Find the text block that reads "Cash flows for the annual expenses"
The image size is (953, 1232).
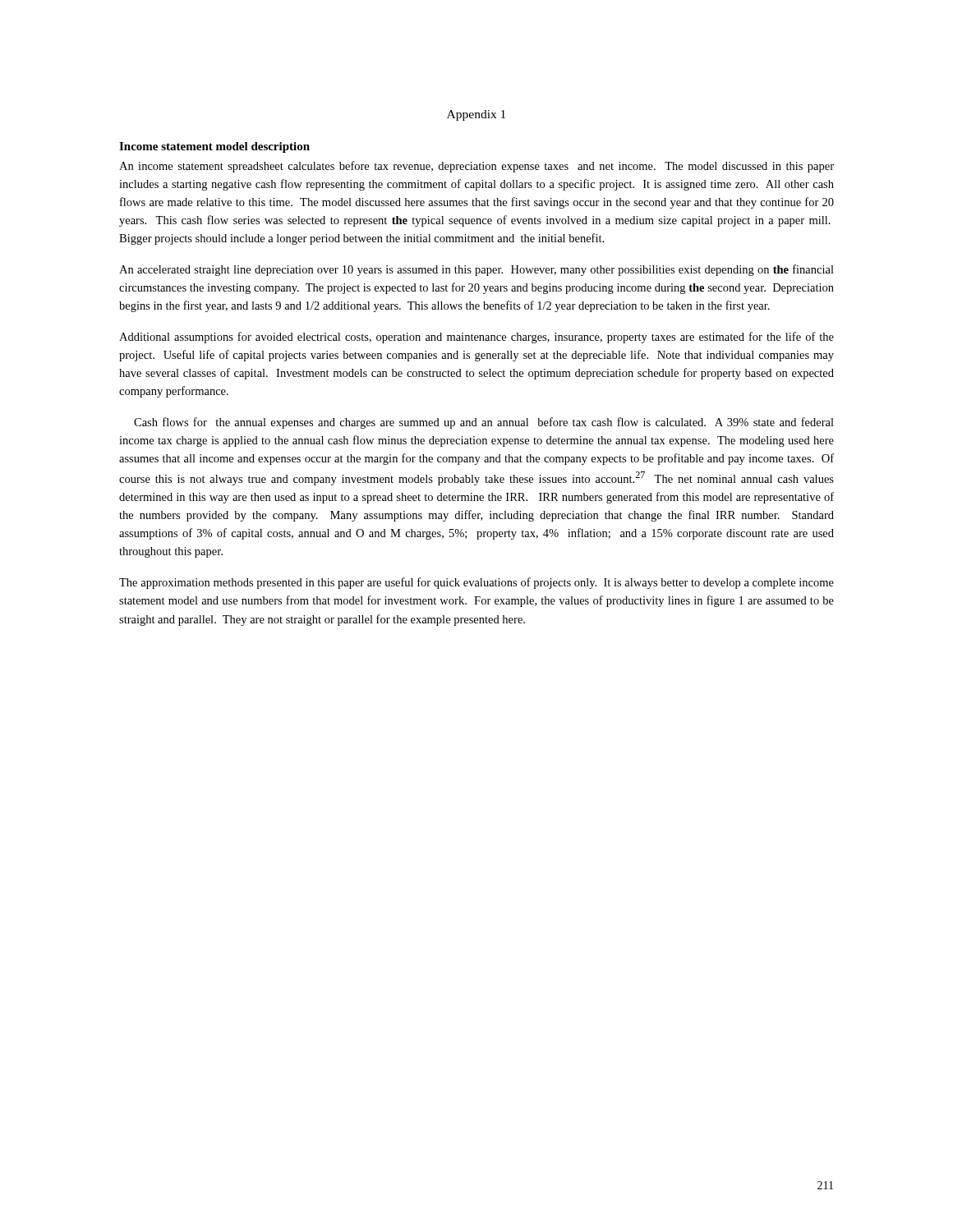[x=476, y=487]
